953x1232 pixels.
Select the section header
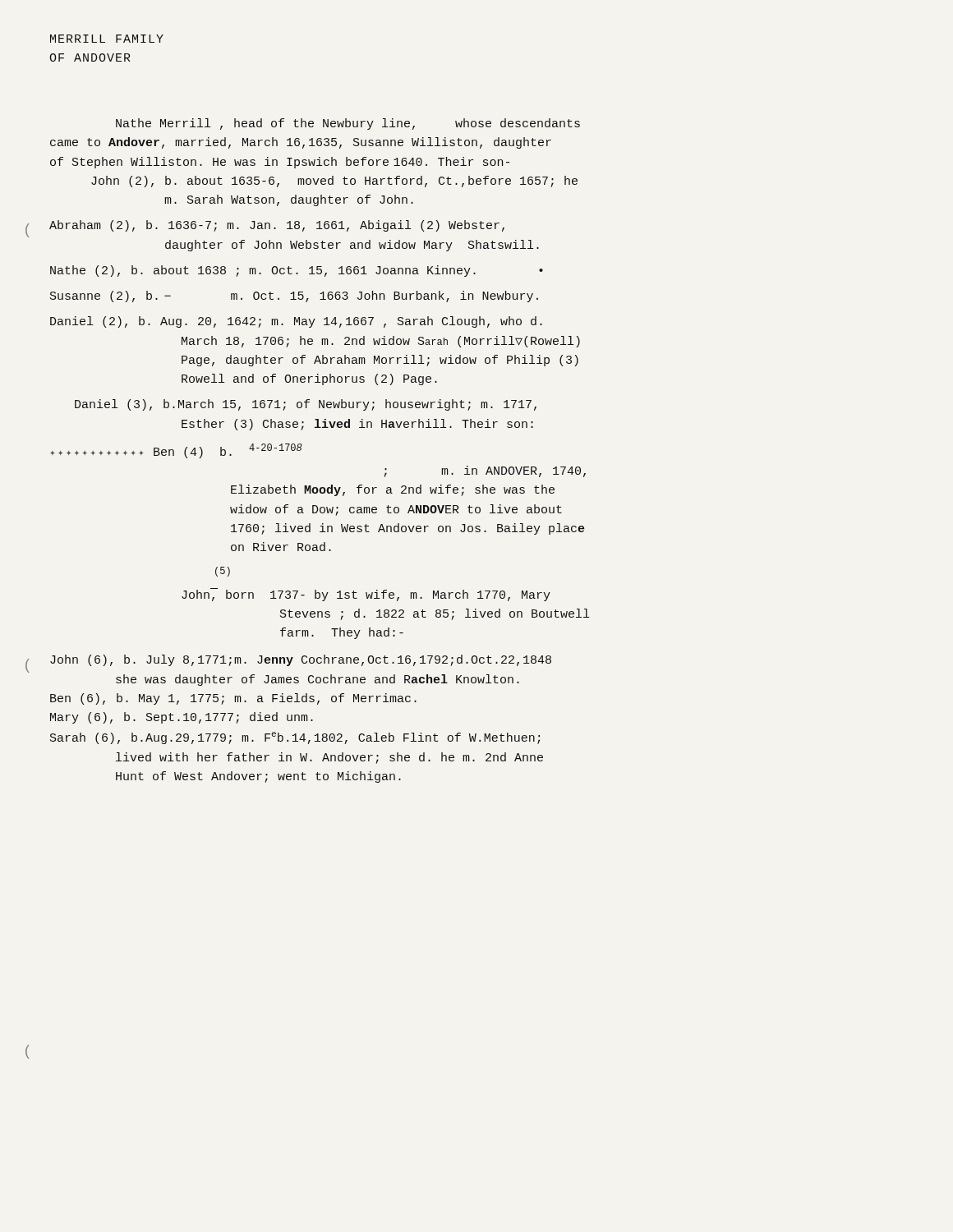(x=90, y=59)
